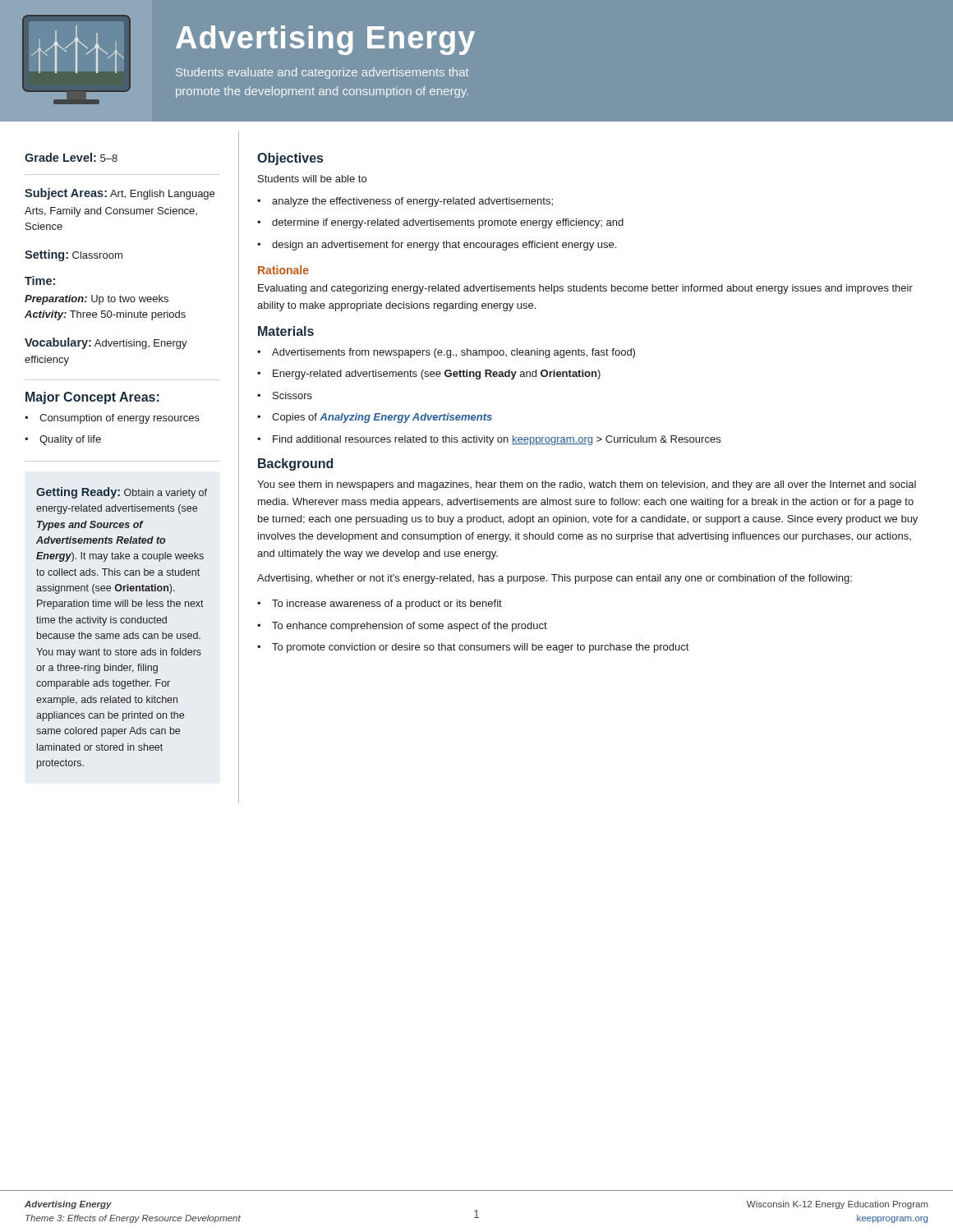The image size is (953, 1232).
Task: Select the text block with the text "Students evaluate and"
Action: tap(322, 81)
